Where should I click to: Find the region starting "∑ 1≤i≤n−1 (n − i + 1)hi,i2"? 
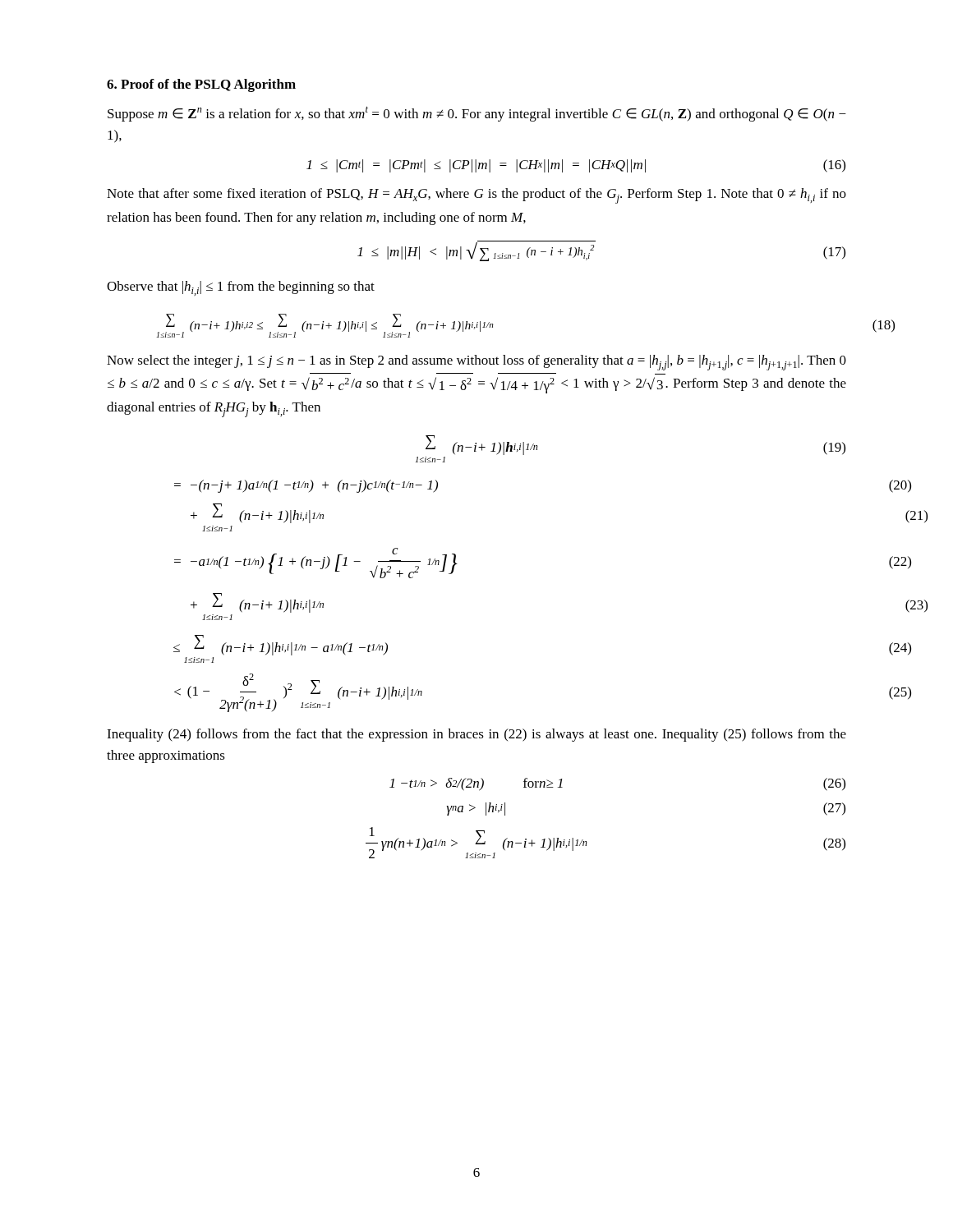click(x=307, y=326)
